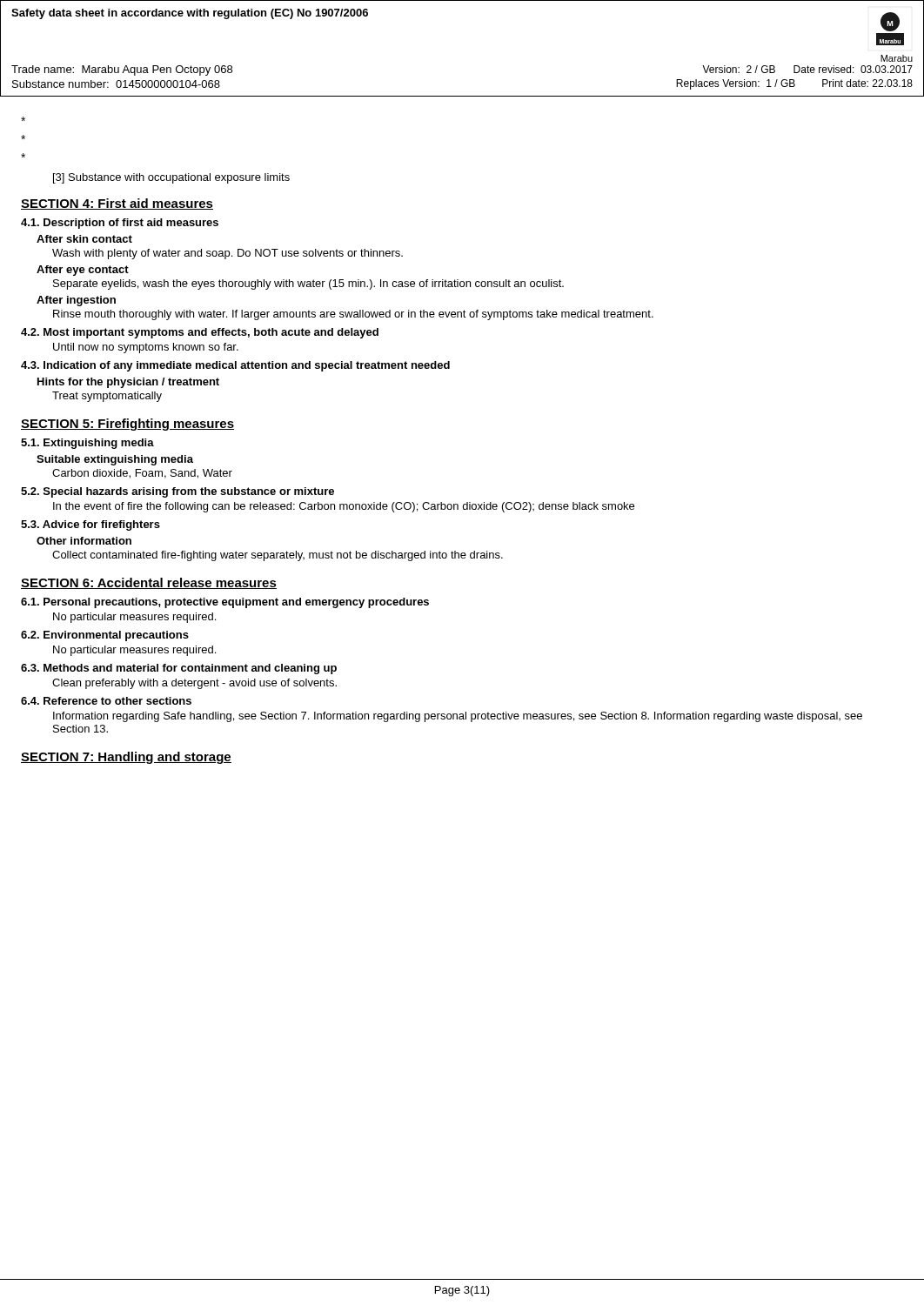This screenshot has height=1305, width=924.
Task: Find the element starting "Clean preferably with a detergent - avoid use"
Action: (x=195, y=683)
